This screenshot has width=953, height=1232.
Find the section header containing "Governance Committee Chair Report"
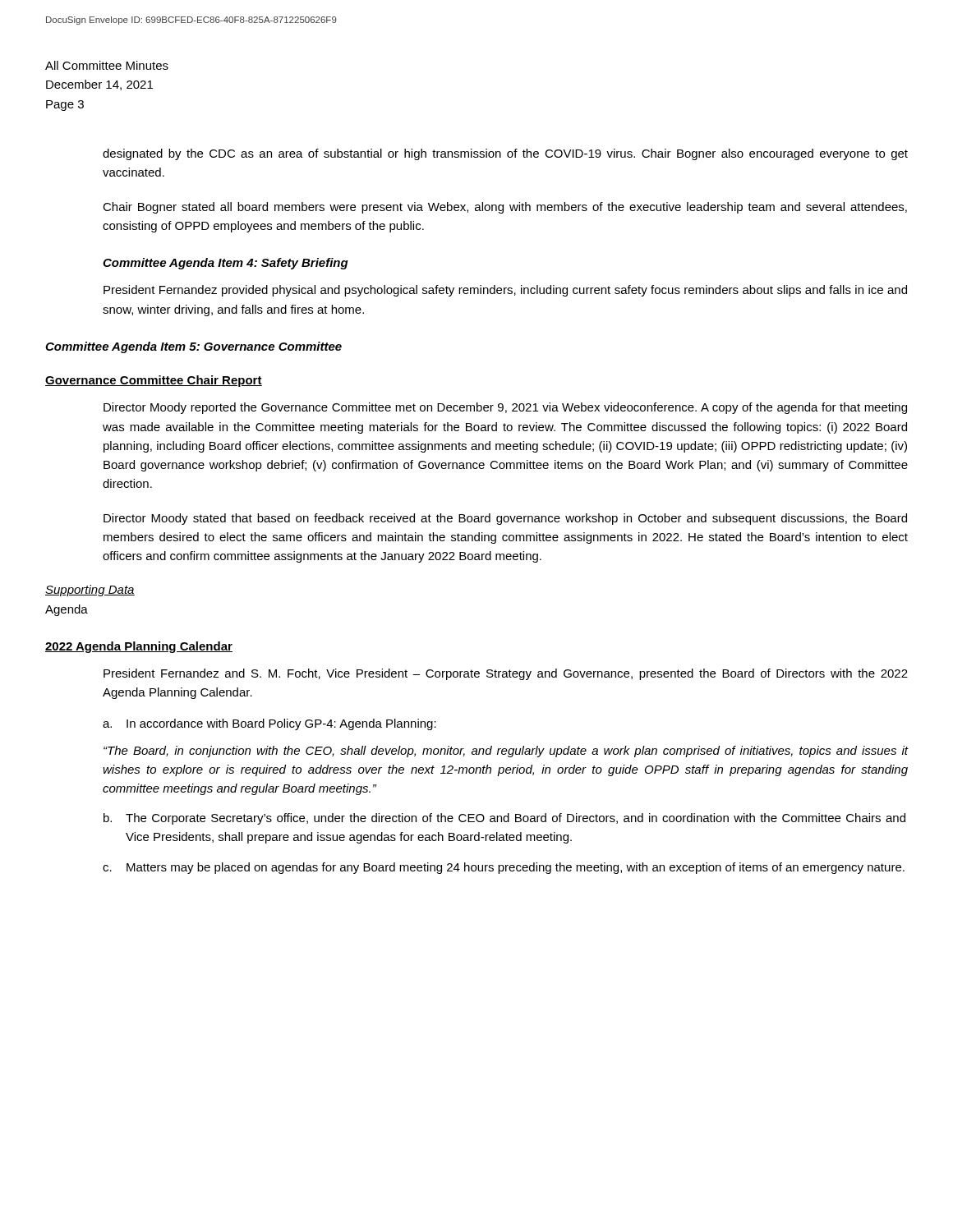pos(153,380)
